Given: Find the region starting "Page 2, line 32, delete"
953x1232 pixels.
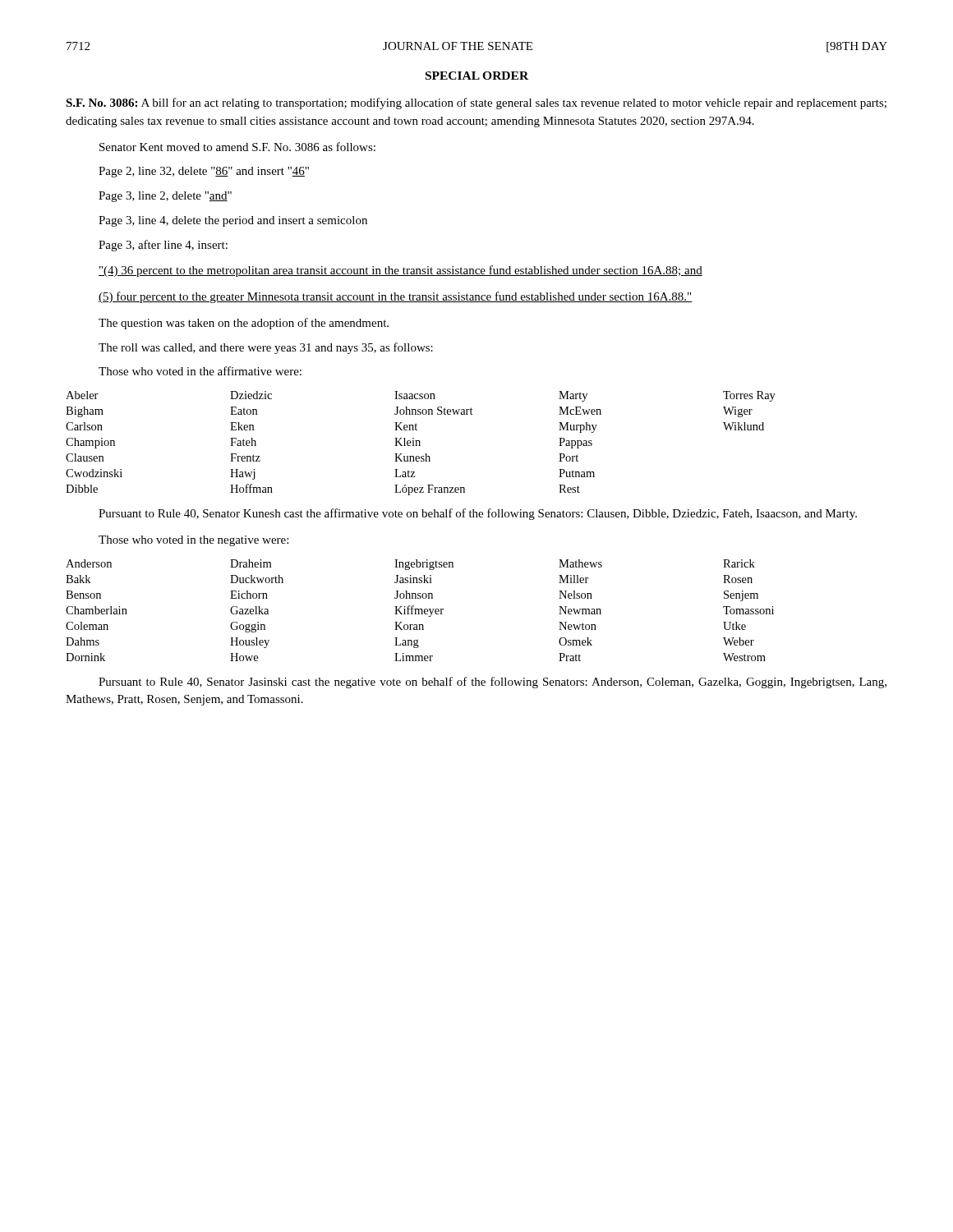Looking at the screenshot, I should 204,171.
